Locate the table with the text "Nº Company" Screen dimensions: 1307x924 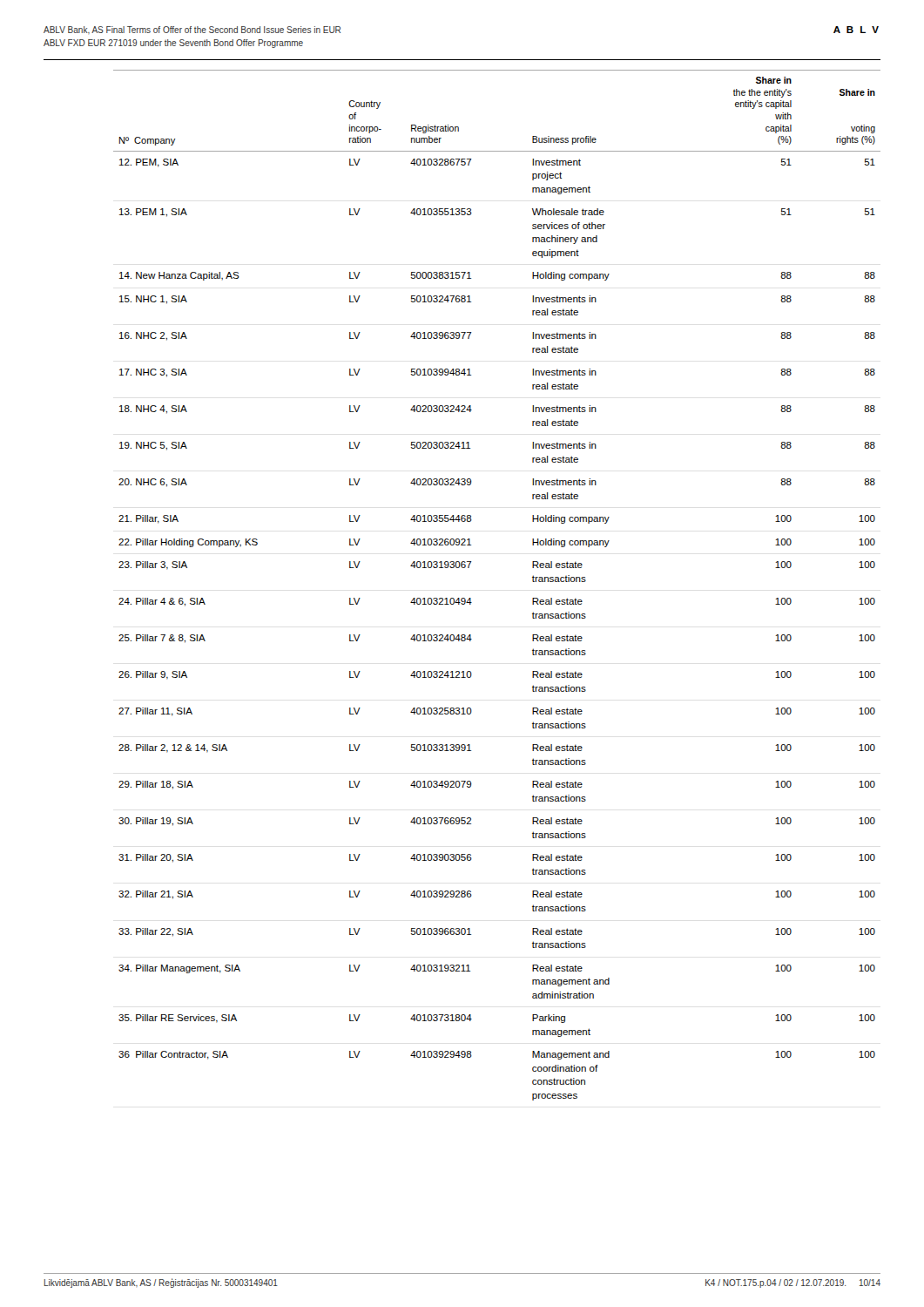point(497,589)
